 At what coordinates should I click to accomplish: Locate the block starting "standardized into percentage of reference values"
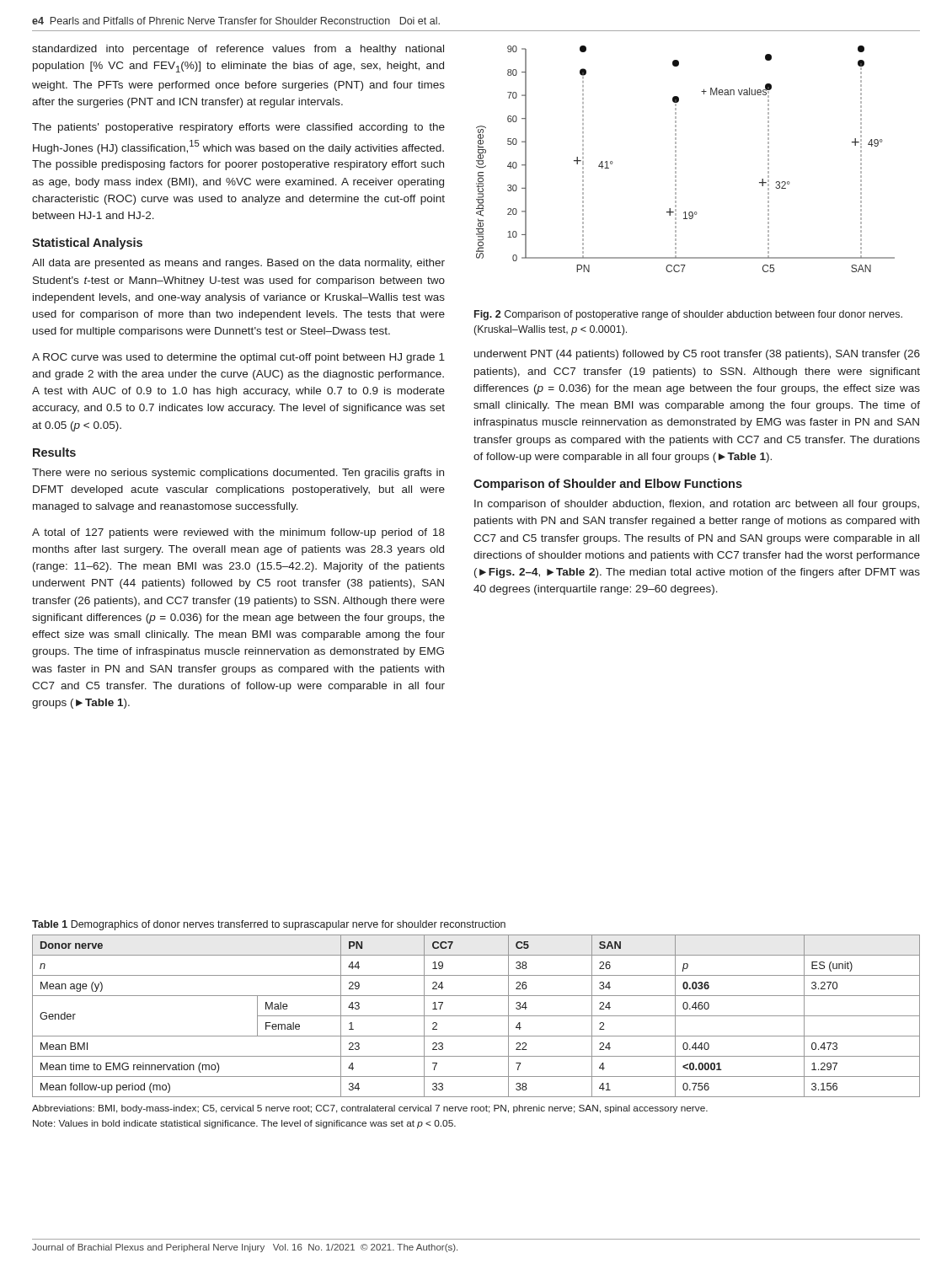click(x=238, y=76)
